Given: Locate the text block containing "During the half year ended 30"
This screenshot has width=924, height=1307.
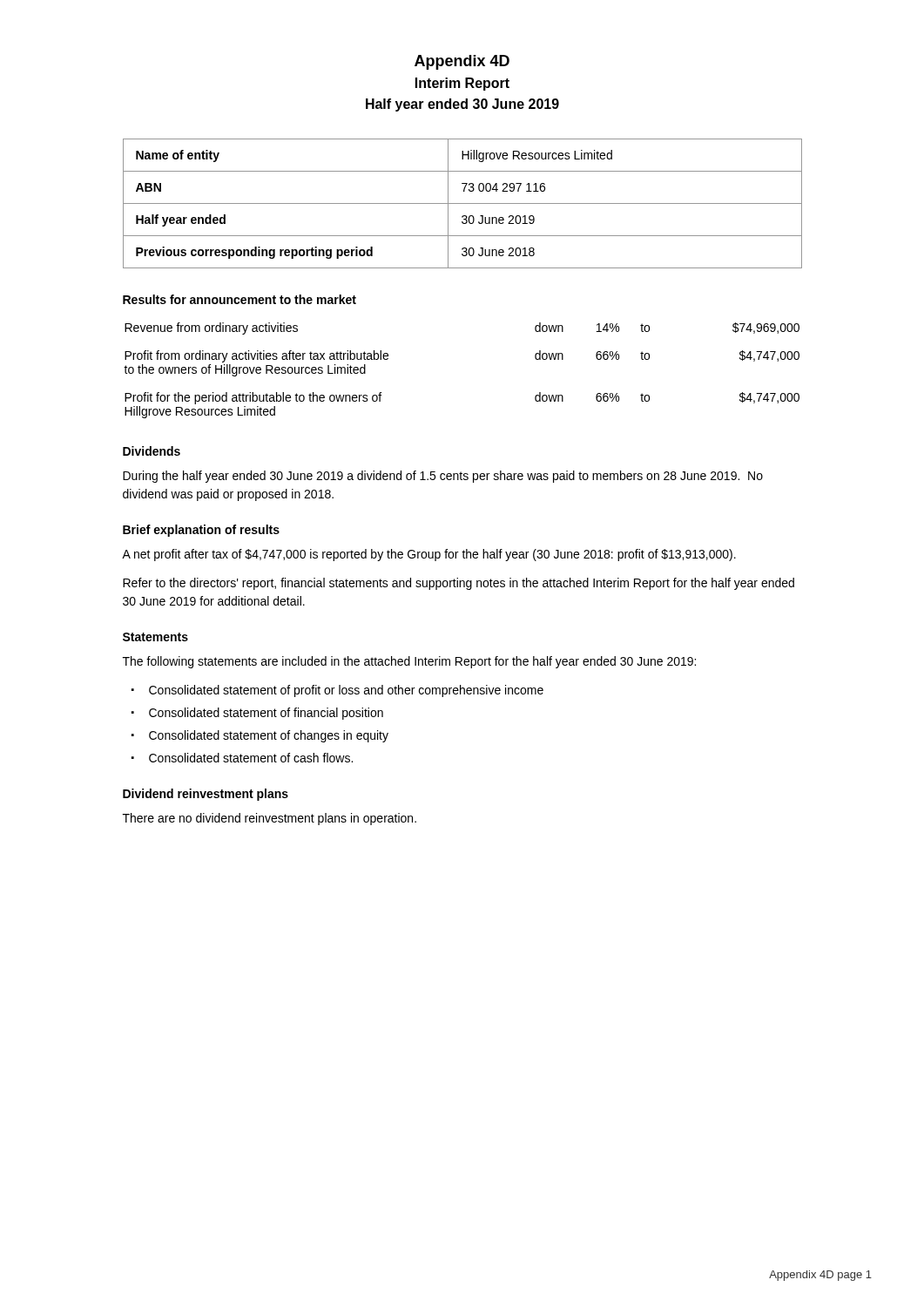Looking at the screenshot, I should pos(443,485).
